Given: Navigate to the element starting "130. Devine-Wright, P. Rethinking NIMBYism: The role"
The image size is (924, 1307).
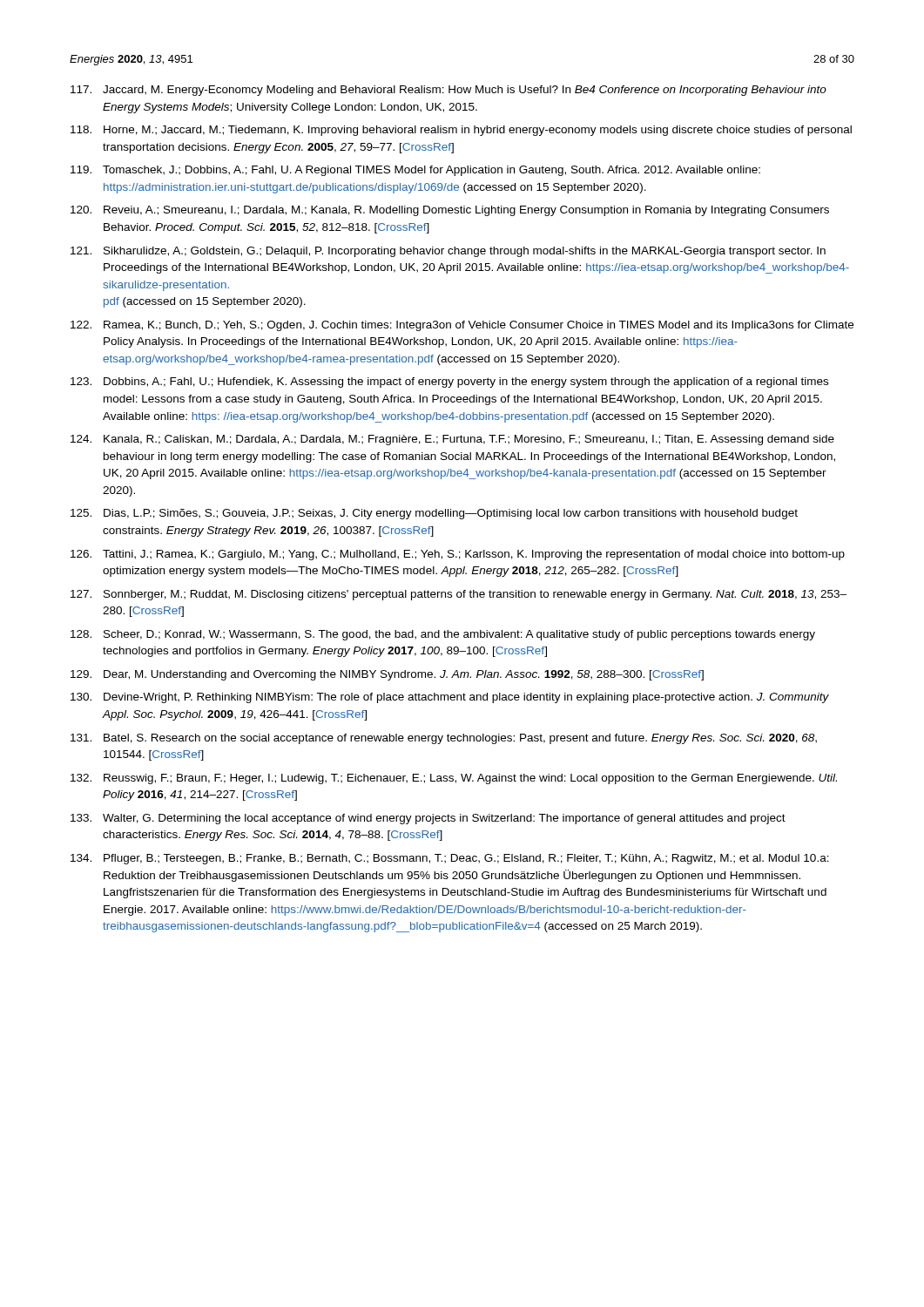Looking at the screenshot, I should (x=462, y=706).
